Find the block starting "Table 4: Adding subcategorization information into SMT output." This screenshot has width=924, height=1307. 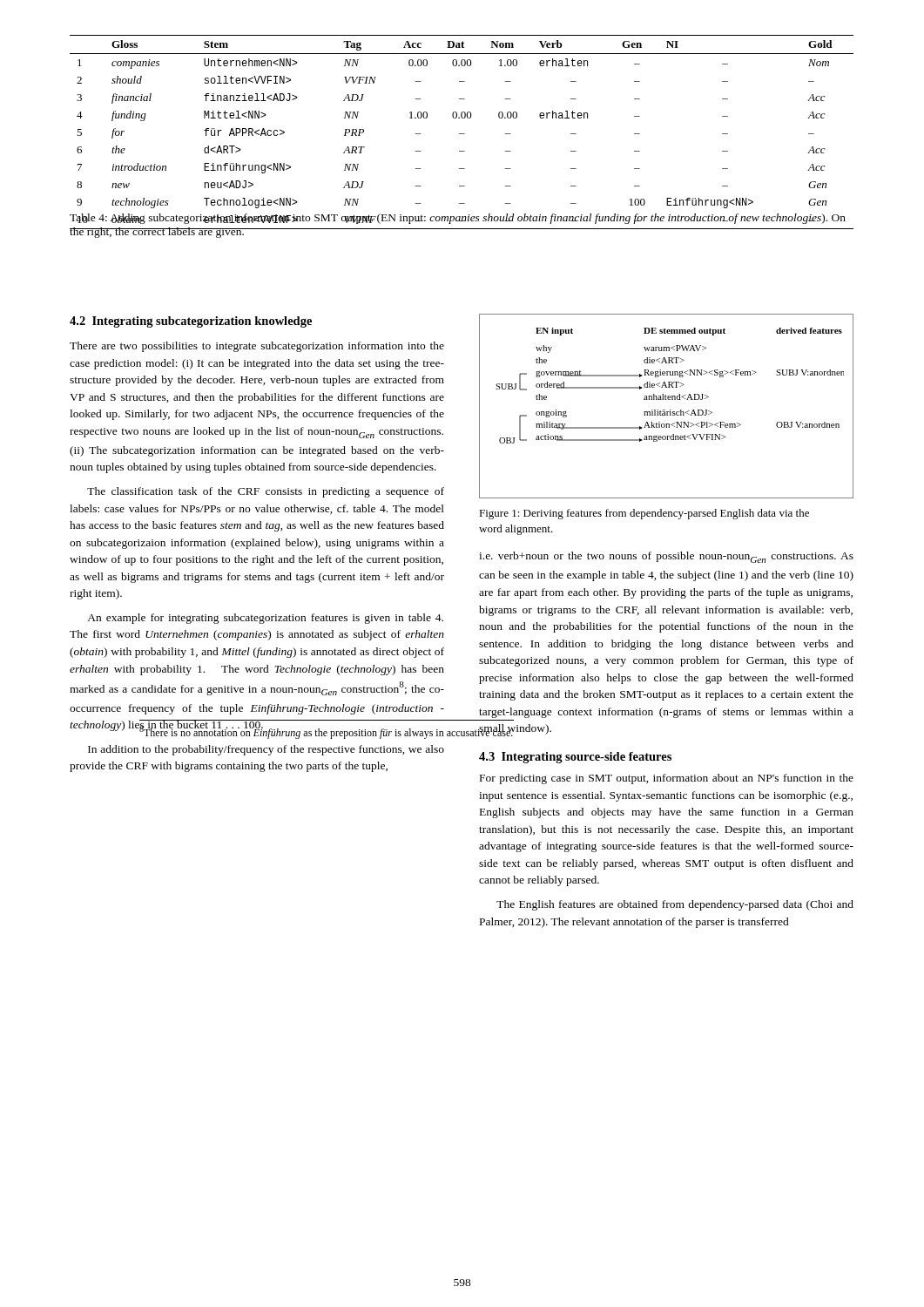(x=458, y=224)
